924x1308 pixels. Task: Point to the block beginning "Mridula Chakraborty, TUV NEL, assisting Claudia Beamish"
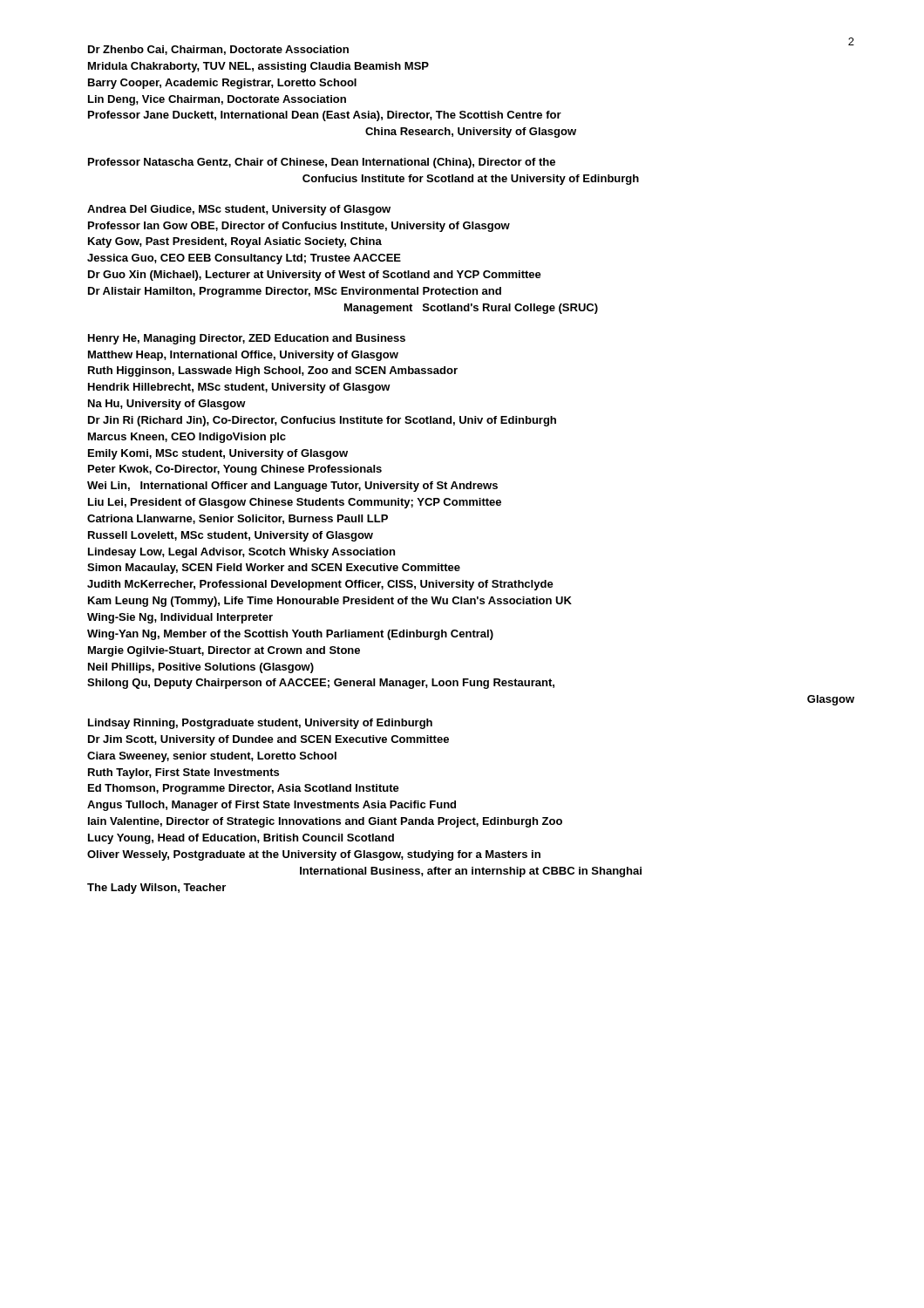tap(258, 66)
